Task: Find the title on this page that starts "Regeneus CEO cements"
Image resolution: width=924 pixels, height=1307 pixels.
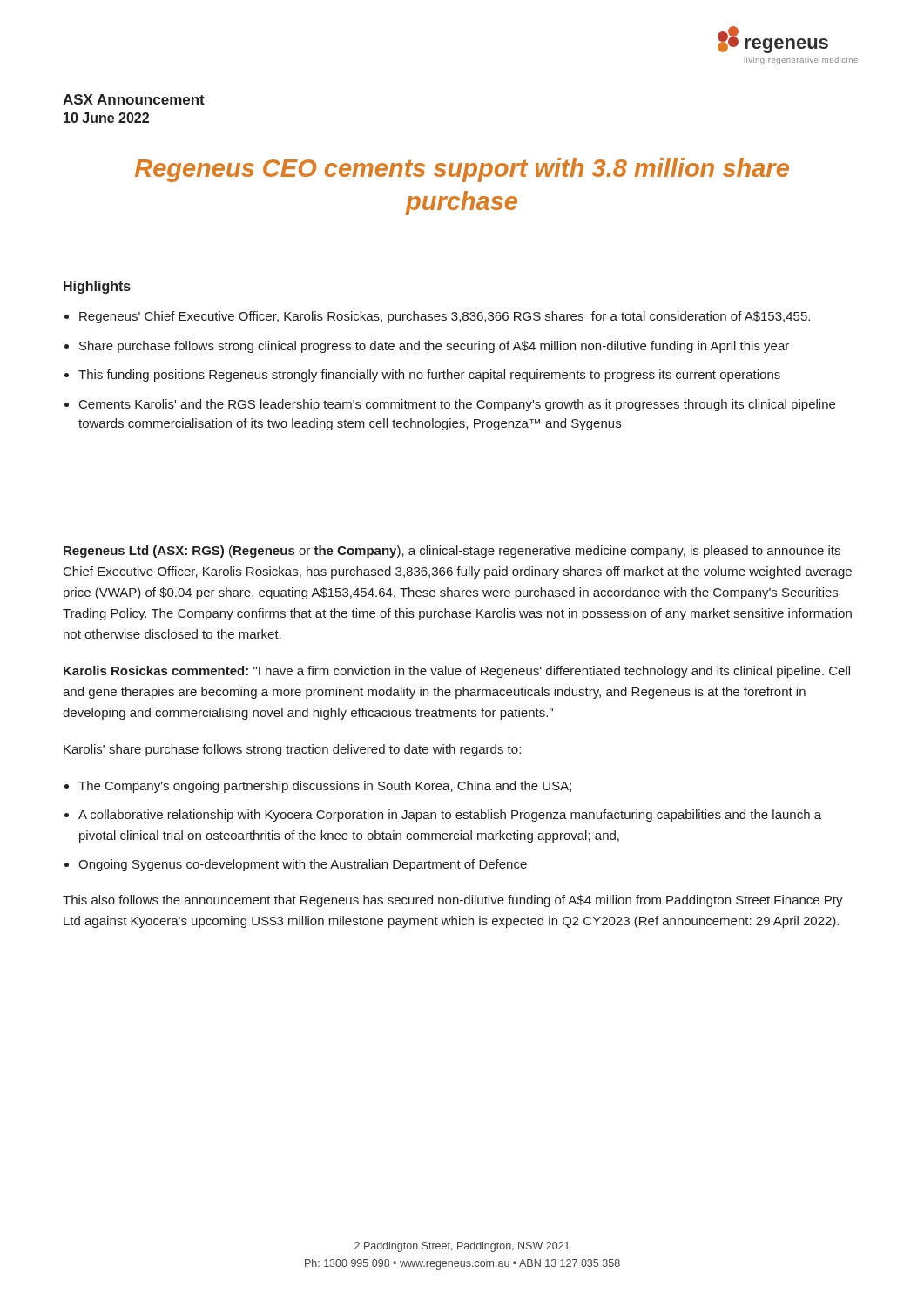Action: [x=462, y=185]
